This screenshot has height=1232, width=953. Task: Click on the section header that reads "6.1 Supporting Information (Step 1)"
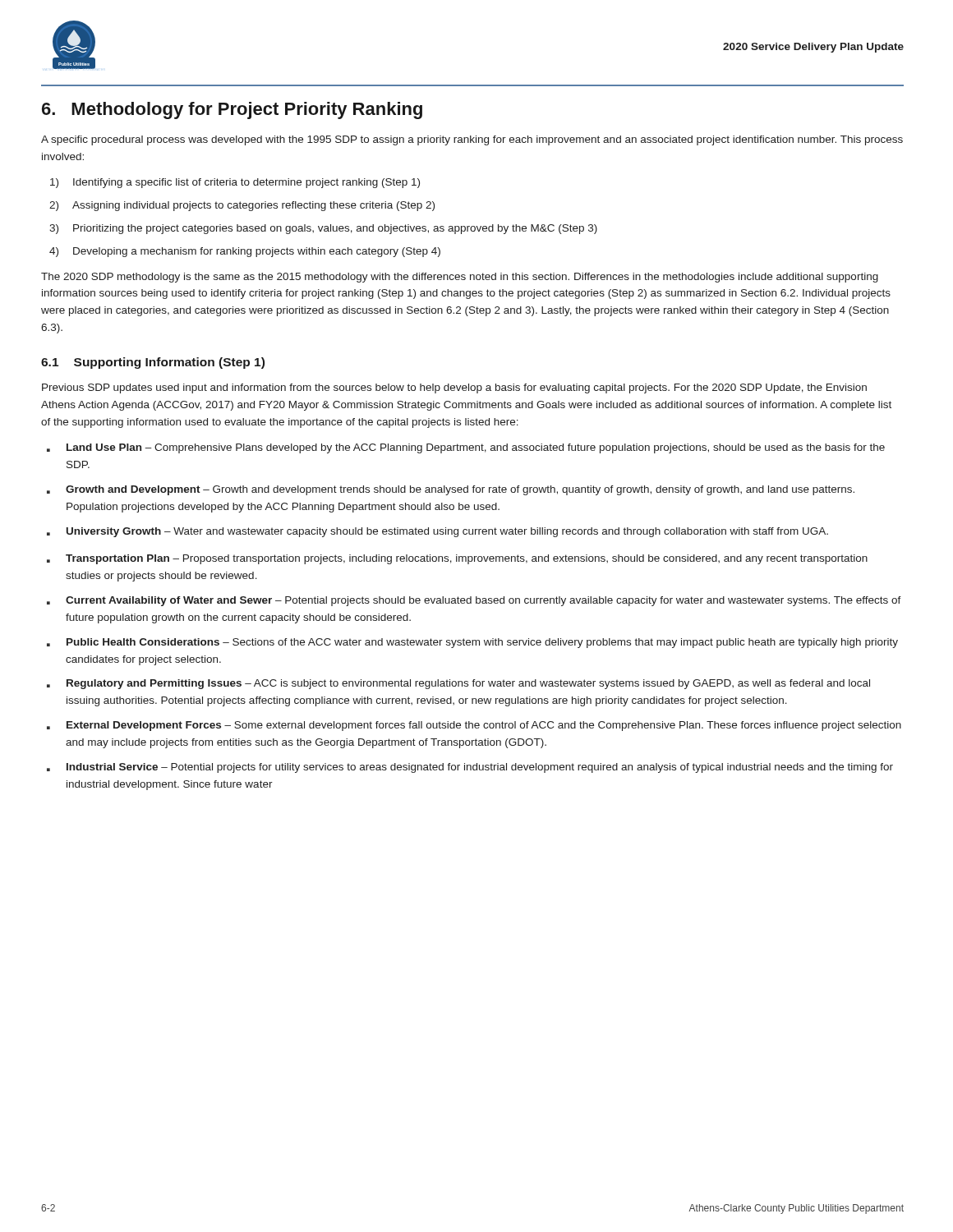tap(153, 362)
